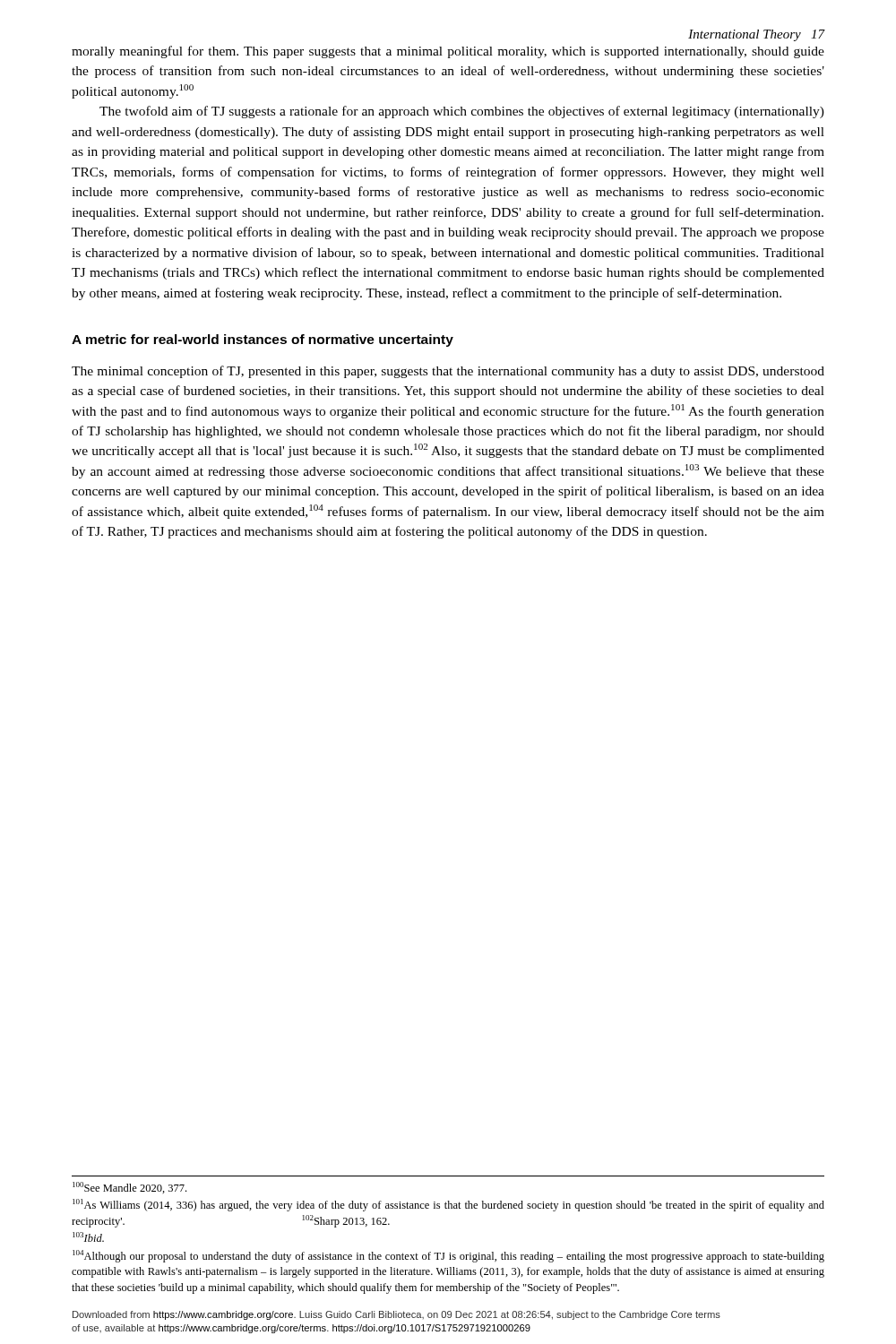
Task: Click the footnote
Action: (448, 1238)
